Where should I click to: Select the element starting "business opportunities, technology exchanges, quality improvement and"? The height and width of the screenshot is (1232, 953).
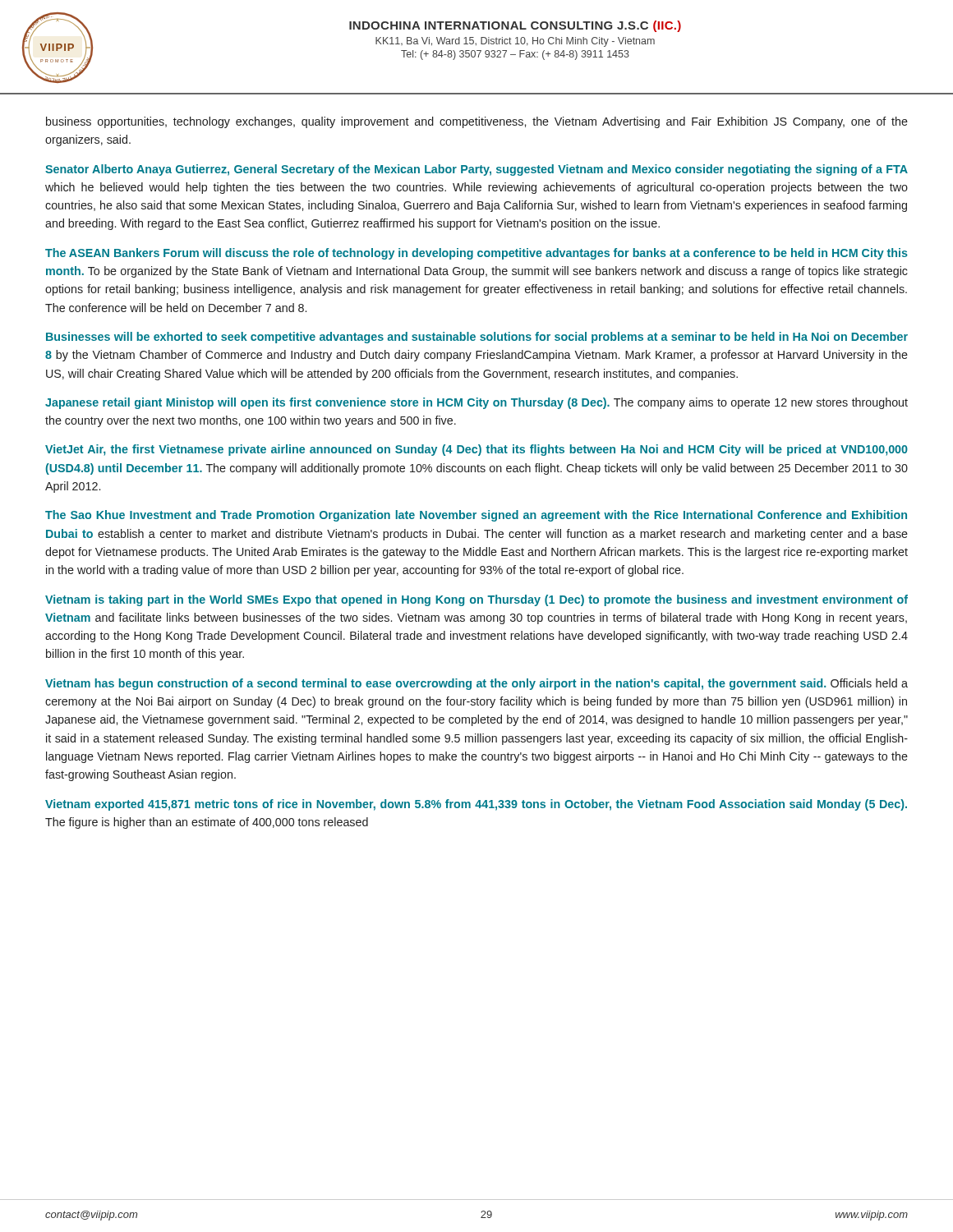(x=476, y=131)
